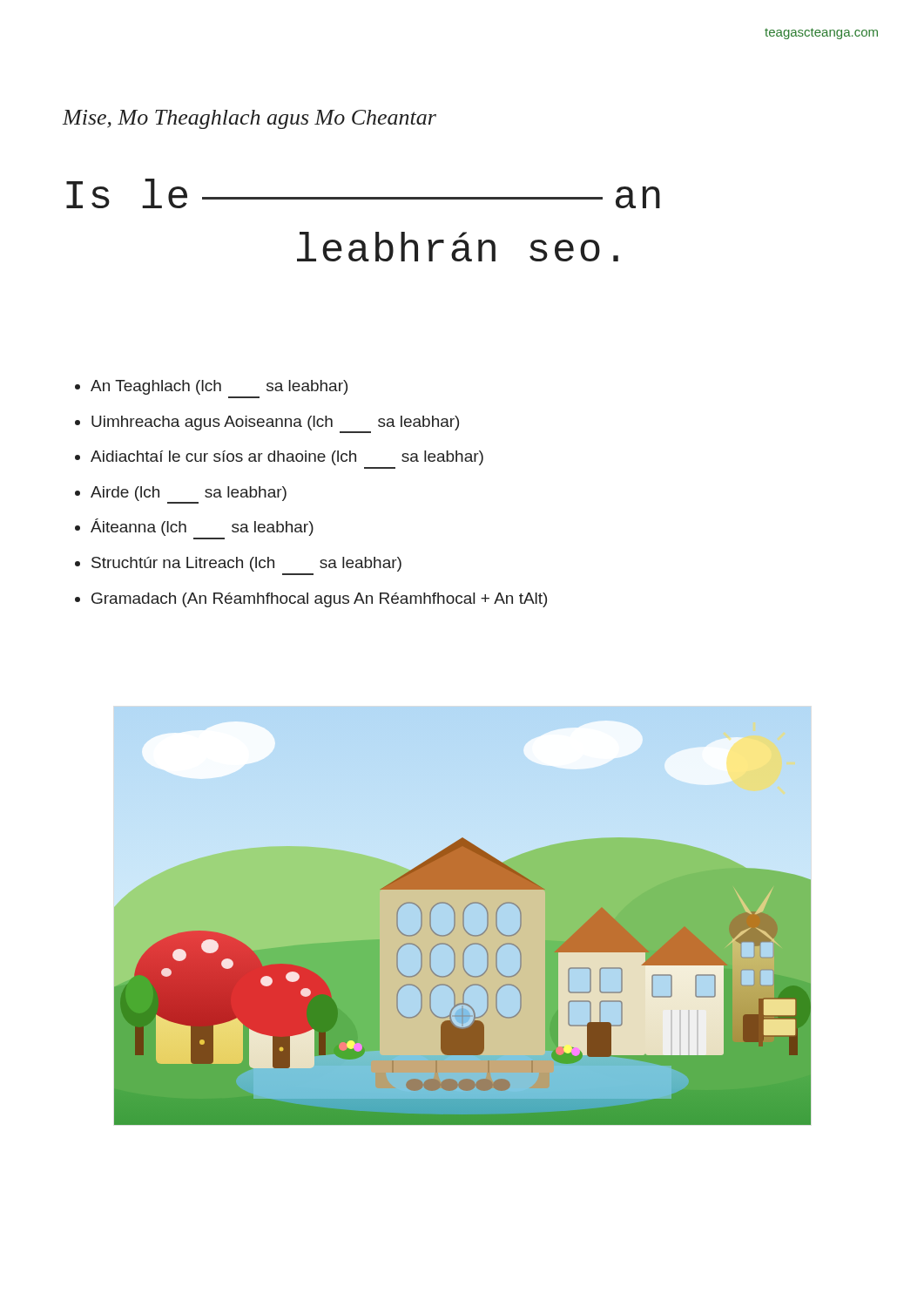Image resolution: width=924 pixels, height=1307 pixels.
Task: Where is the passage that starts "Struchtúr na Litreach"?
Action: pyautogui.click(x=246, y=564)
